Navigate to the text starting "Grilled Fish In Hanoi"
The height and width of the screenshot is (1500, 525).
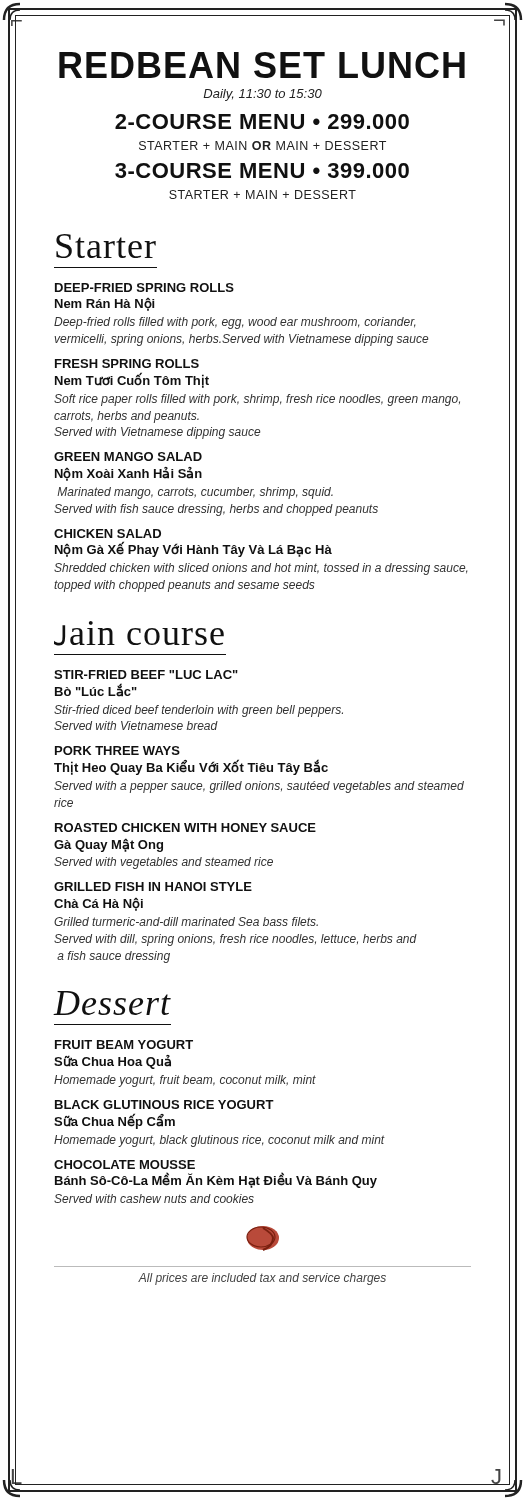tap(262, 922)
